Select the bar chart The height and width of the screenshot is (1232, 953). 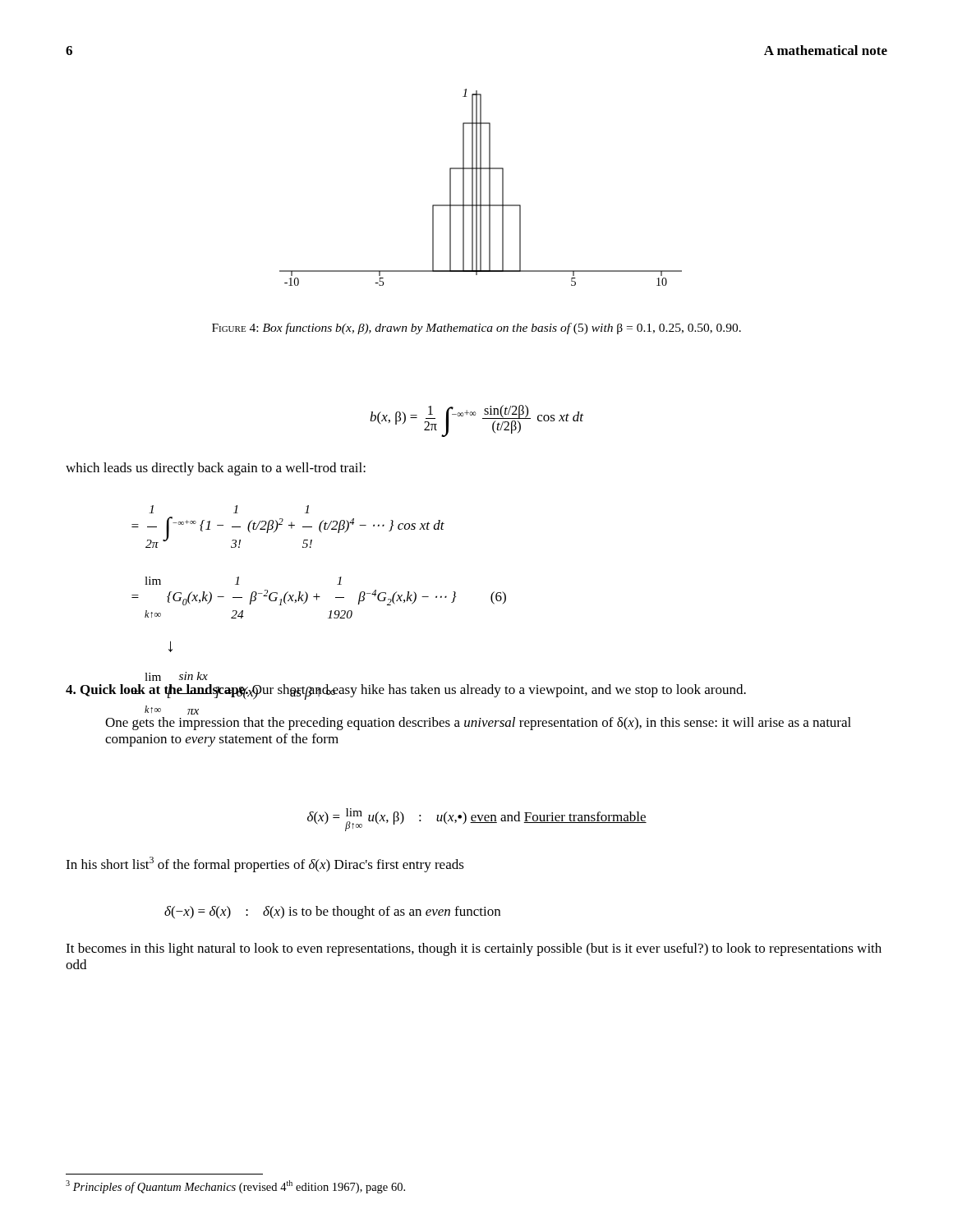(x=476, y=193)
